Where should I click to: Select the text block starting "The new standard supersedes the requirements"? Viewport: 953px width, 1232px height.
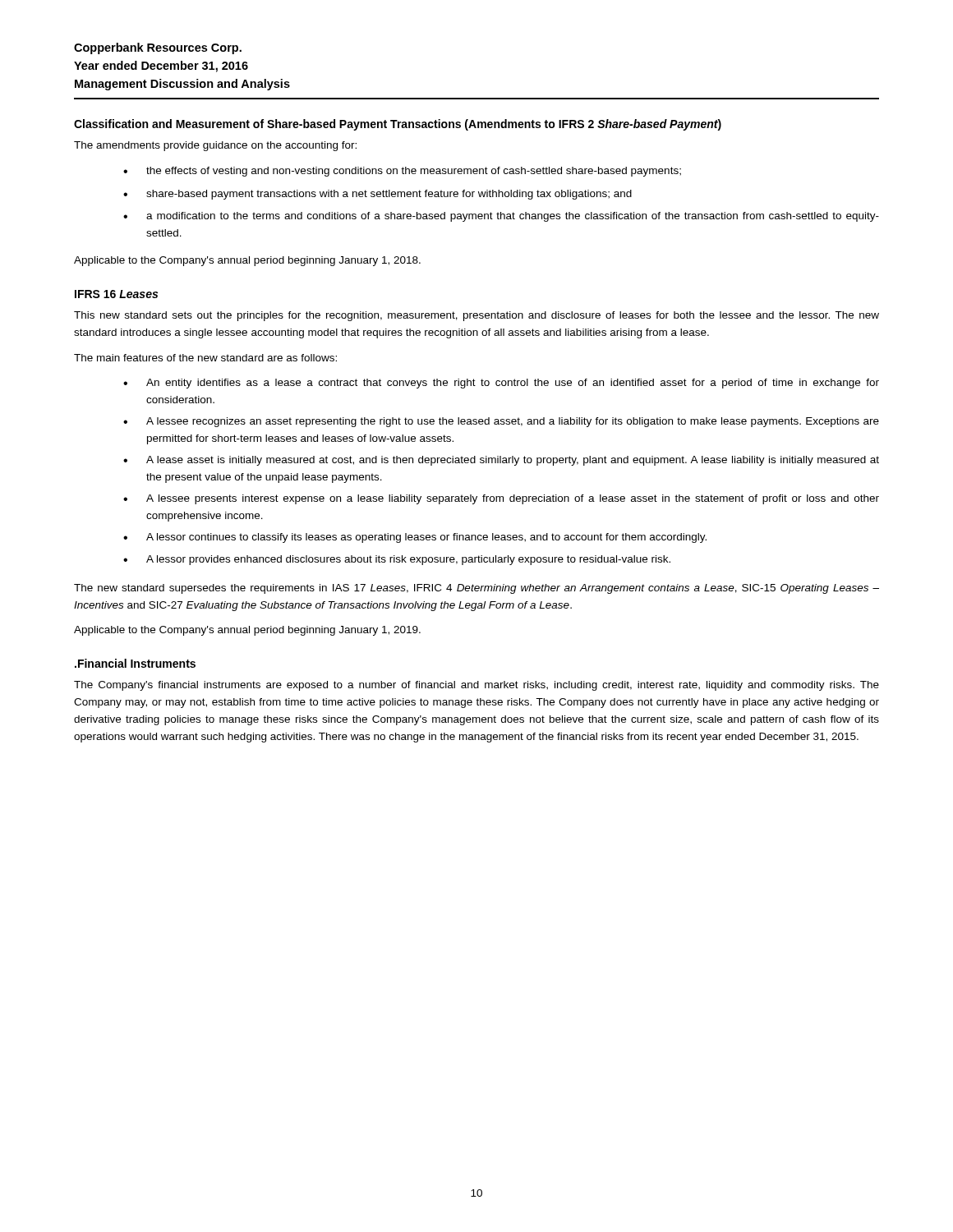[x=476, y=596]
